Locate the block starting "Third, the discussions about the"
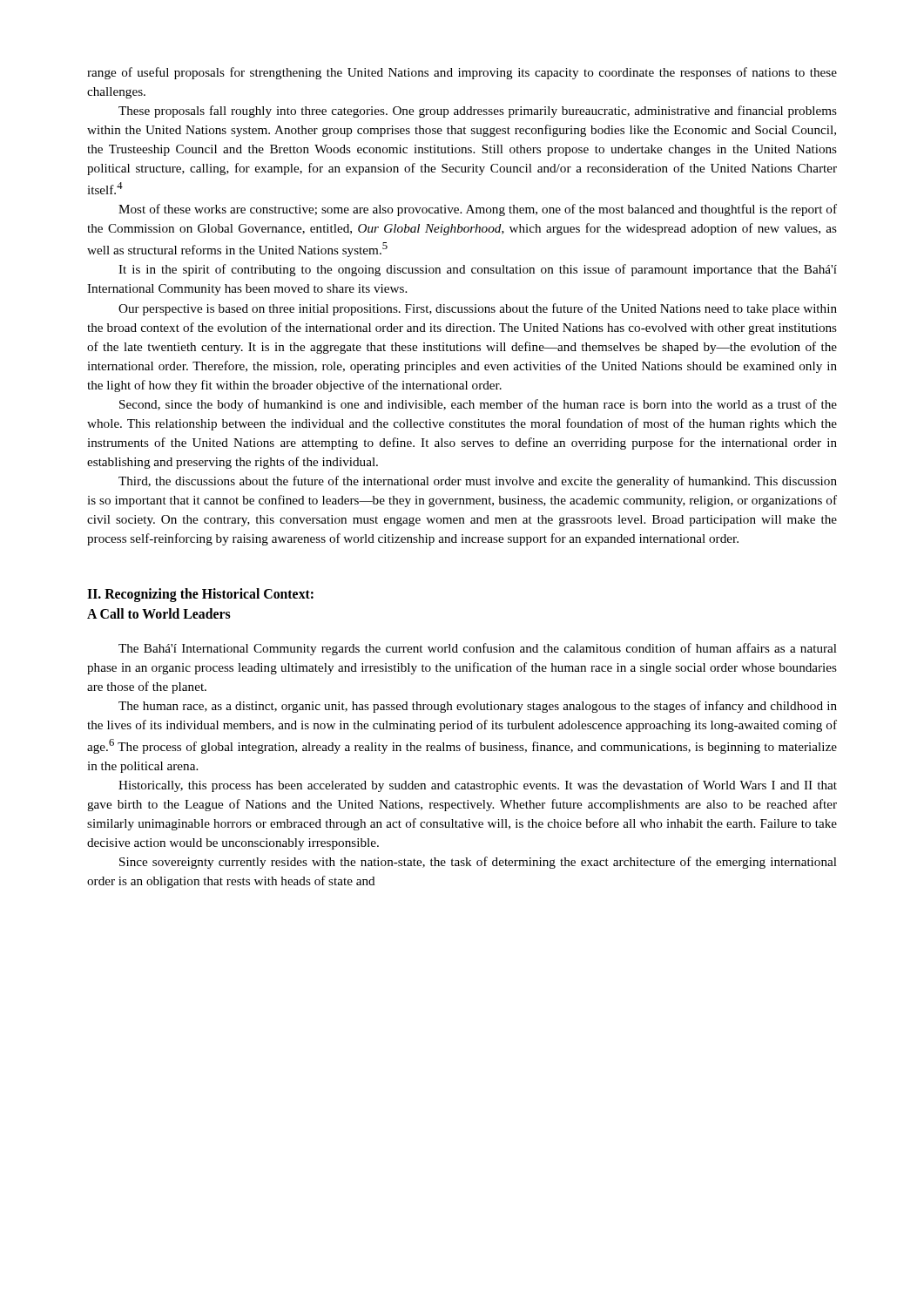Viewport: 924px width, 1307px height. (x=462, y=510)
